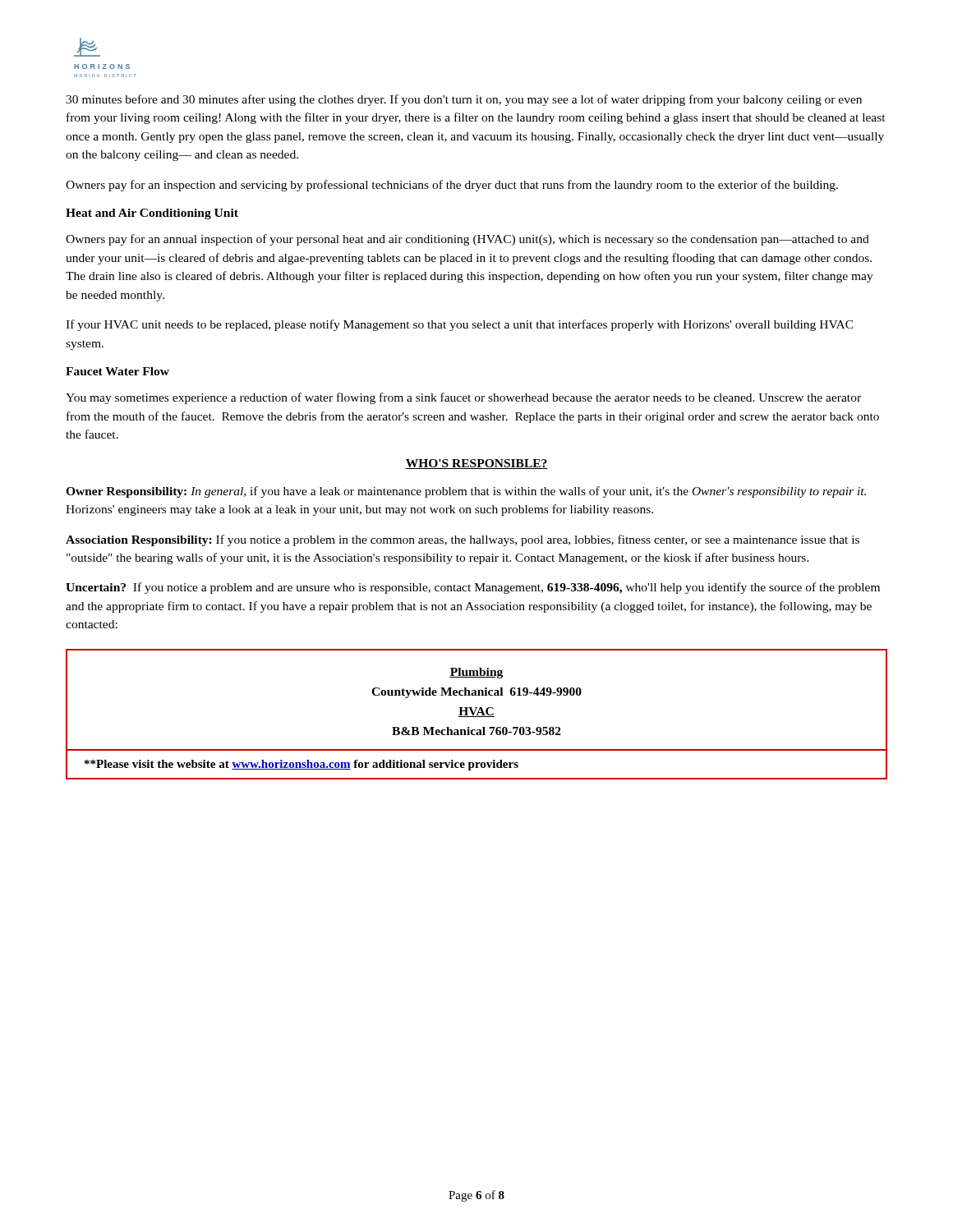This screenshot has height=1232, width=953.
Task: Point to the region starting "30 minutes before"
Action: coord(475,127)
